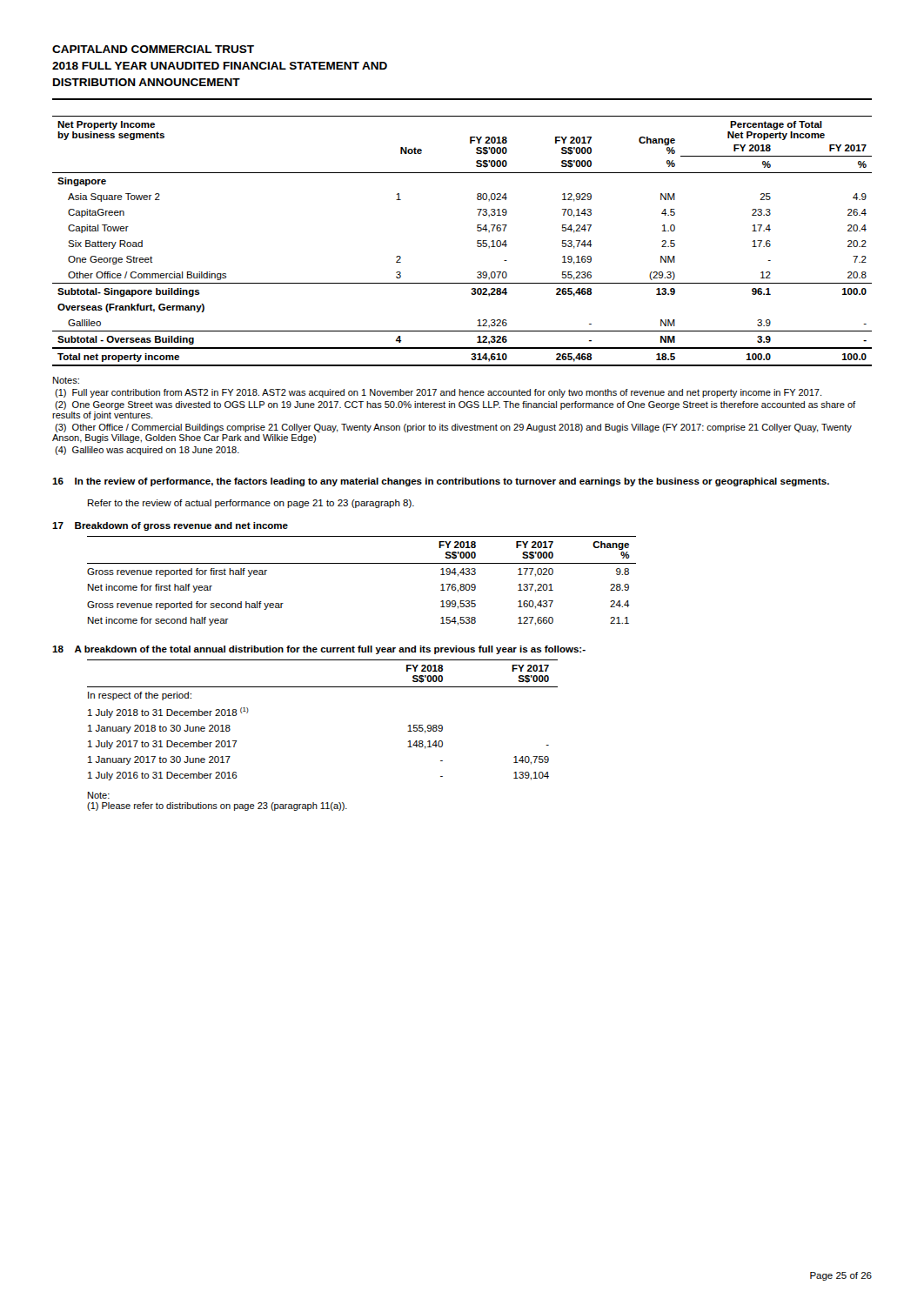
Task: Find the table that mentions "Net Property Income"
Action: [462, 241]
